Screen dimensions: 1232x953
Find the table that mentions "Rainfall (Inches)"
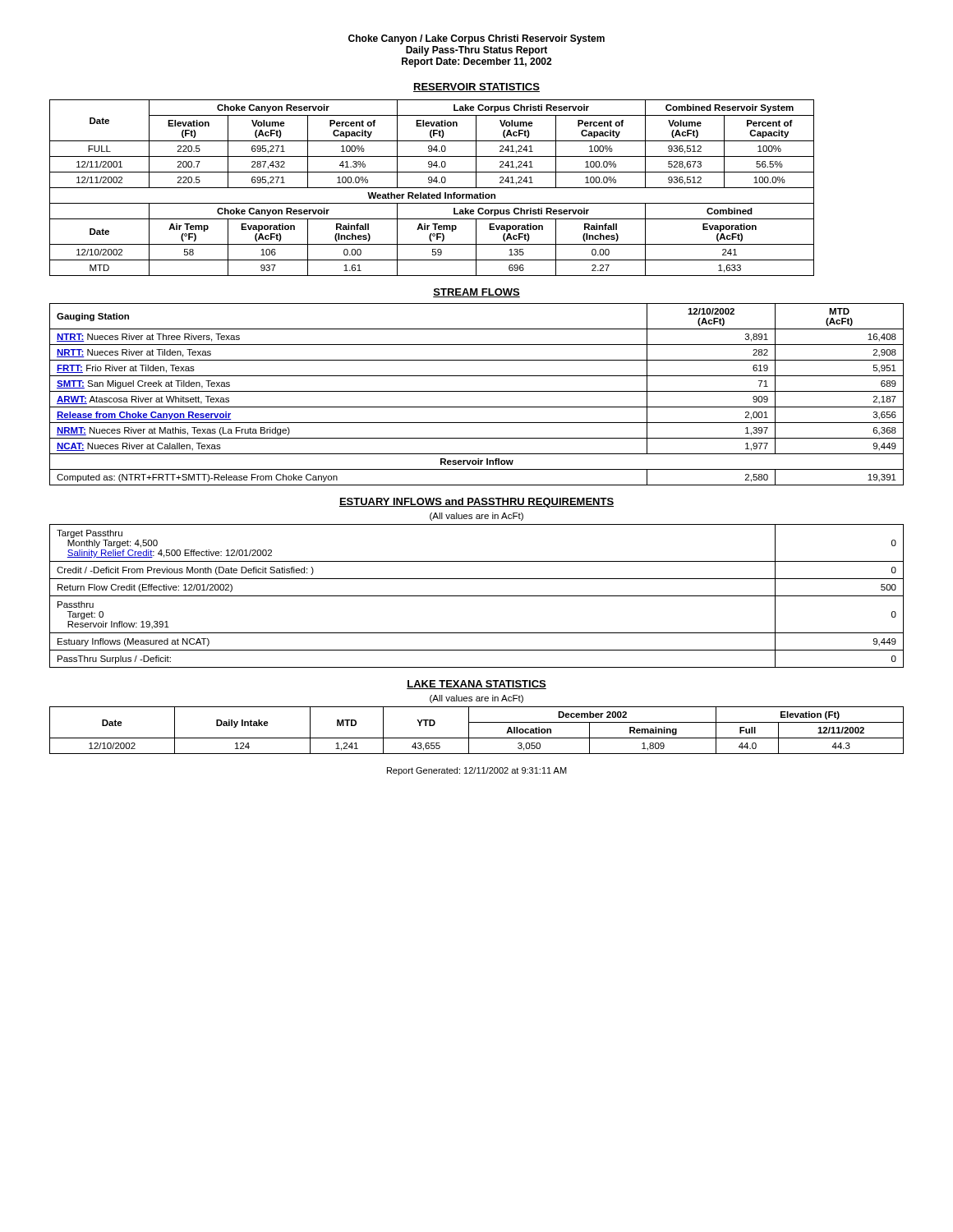(476, 188)
